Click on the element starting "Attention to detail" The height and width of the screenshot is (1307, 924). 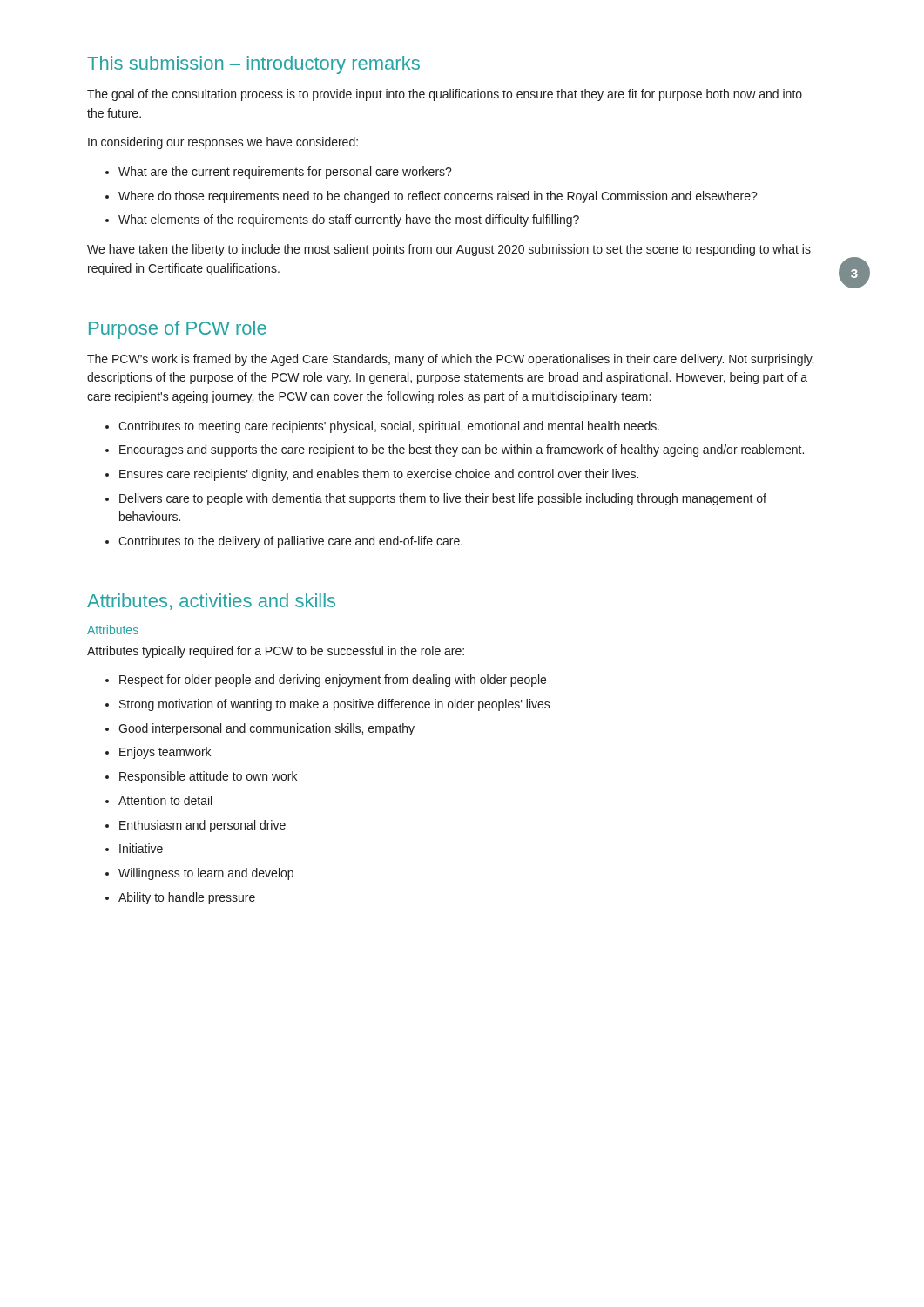(158, 800)
